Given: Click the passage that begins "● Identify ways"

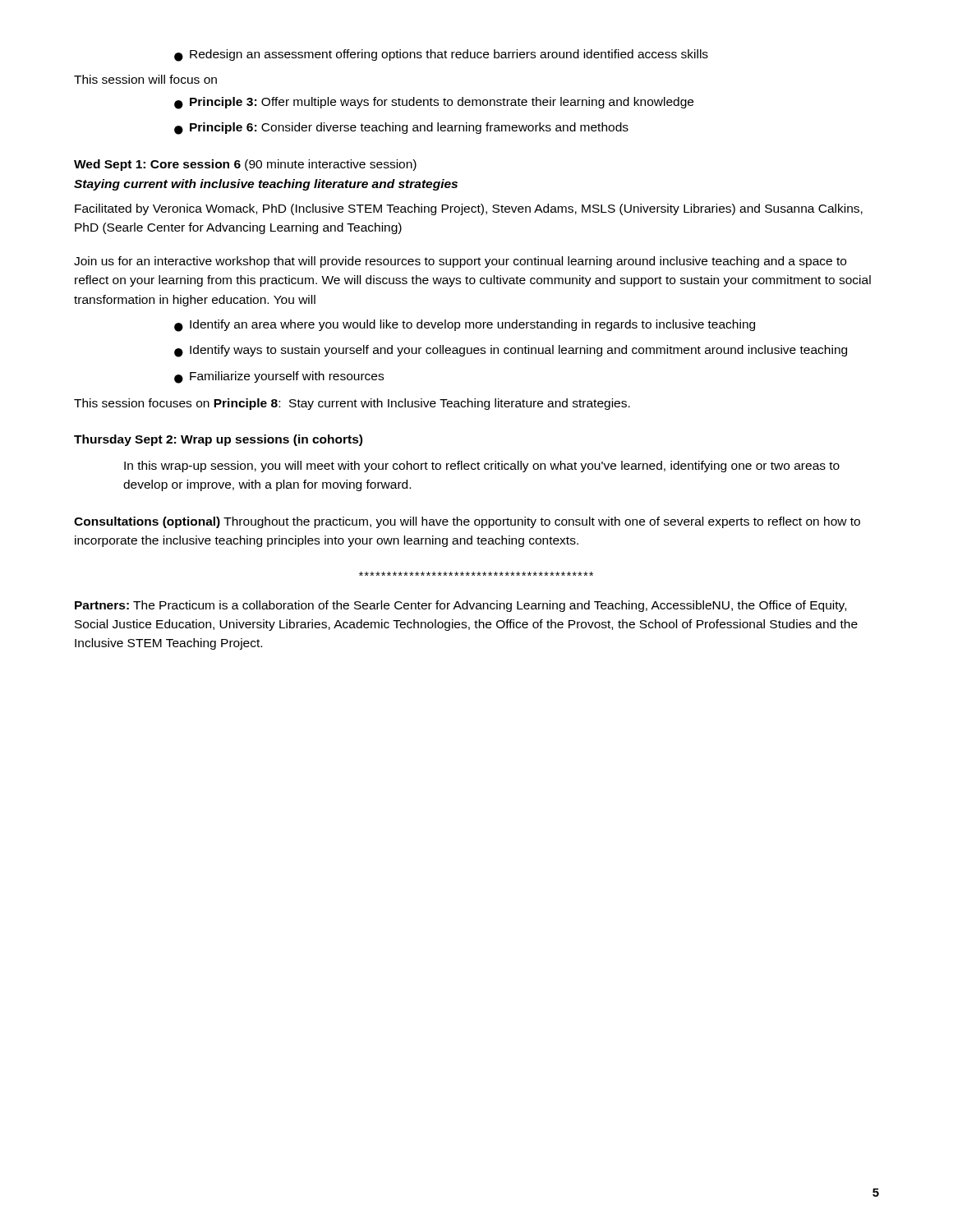Looking at the screenshot, I should click(476, 352).
